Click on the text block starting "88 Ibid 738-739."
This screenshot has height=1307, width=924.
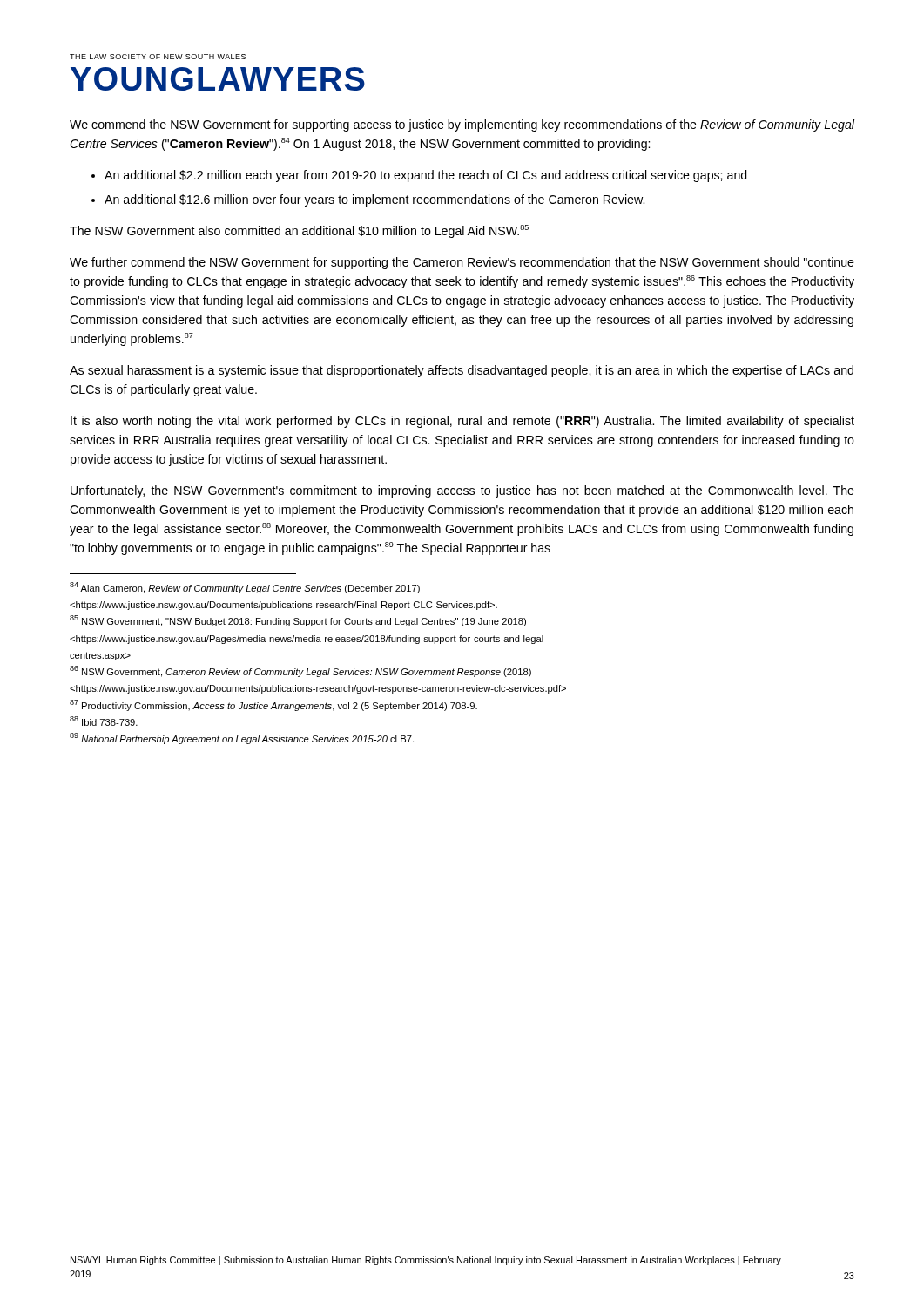click(x=104, y=721)
